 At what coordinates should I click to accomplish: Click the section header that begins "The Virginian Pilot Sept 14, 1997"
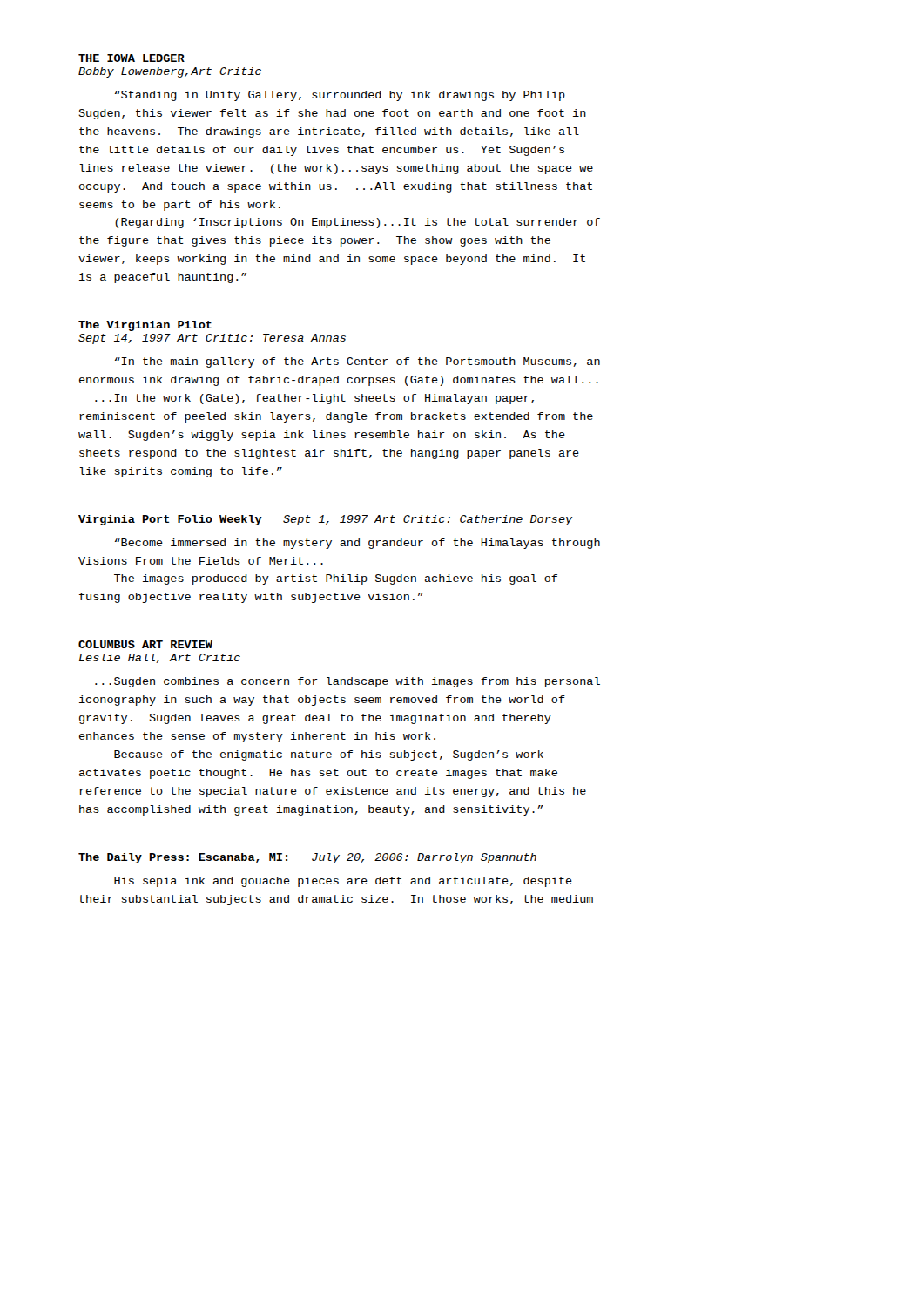pyautogui.click(x=212, y=332)
